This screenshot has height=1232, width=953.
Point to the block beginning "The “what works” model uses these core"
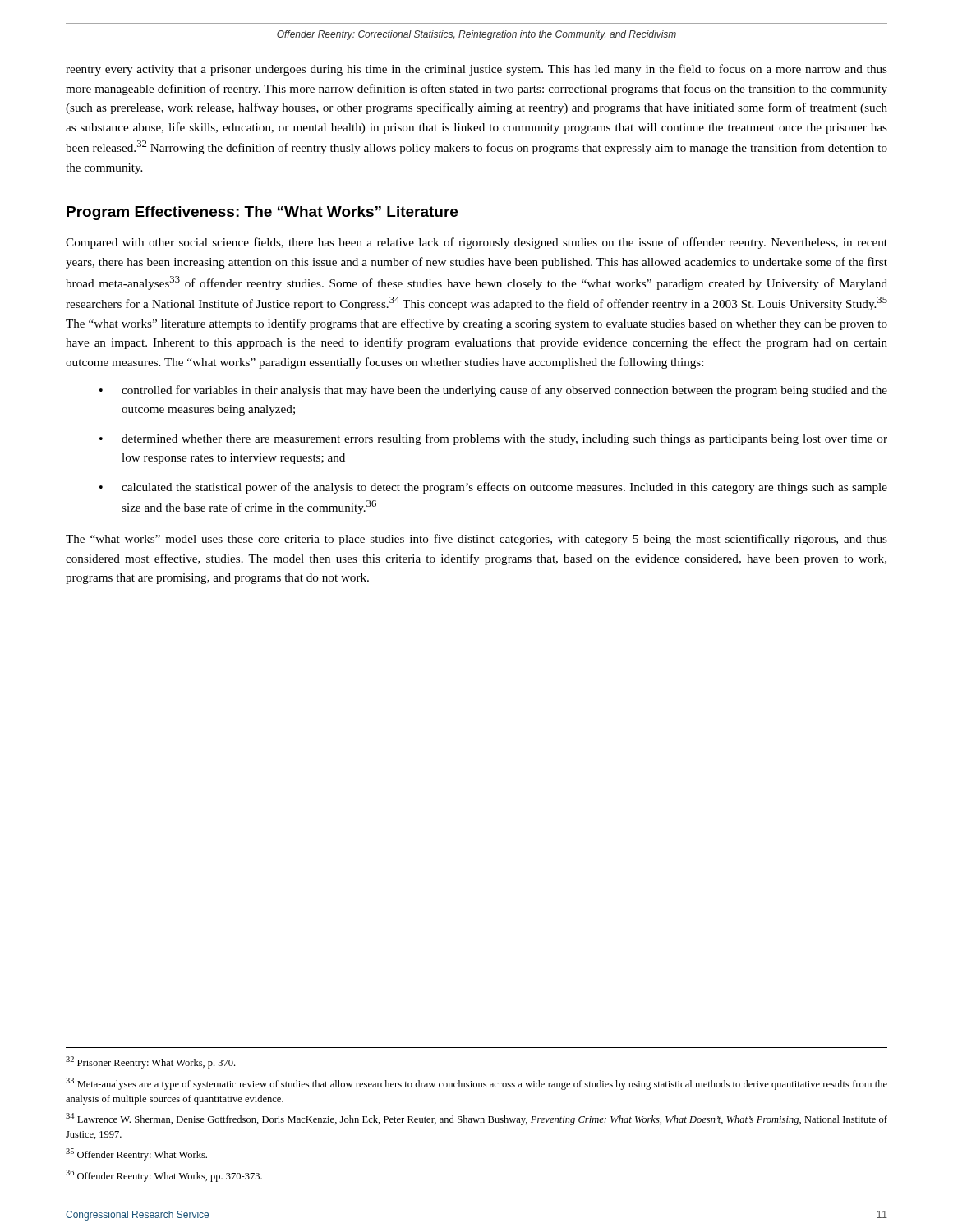point(476,558)
